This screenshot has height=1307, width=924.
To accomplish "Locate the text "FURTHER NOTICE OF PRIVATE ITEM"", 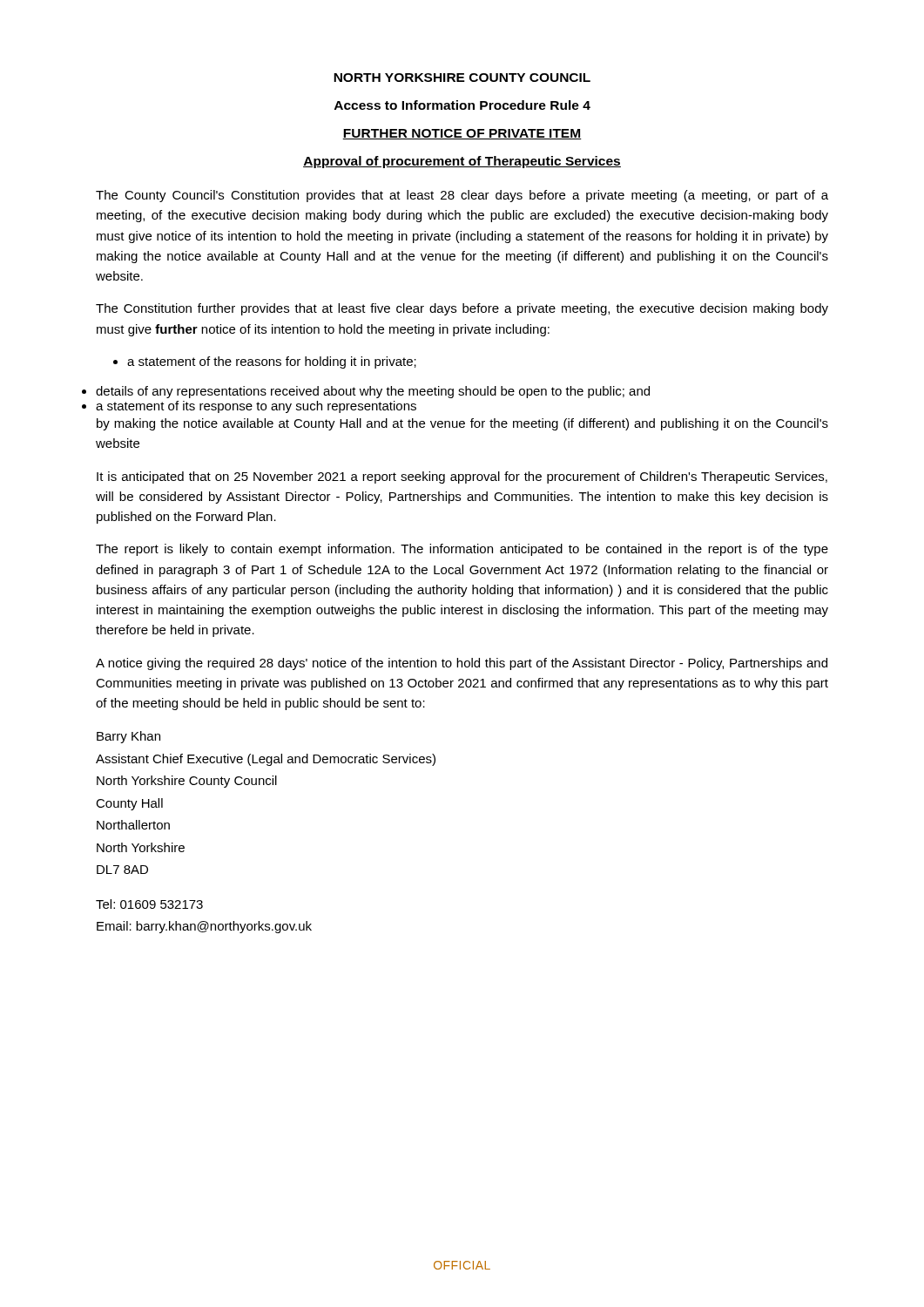I will (x=462, y=133).
